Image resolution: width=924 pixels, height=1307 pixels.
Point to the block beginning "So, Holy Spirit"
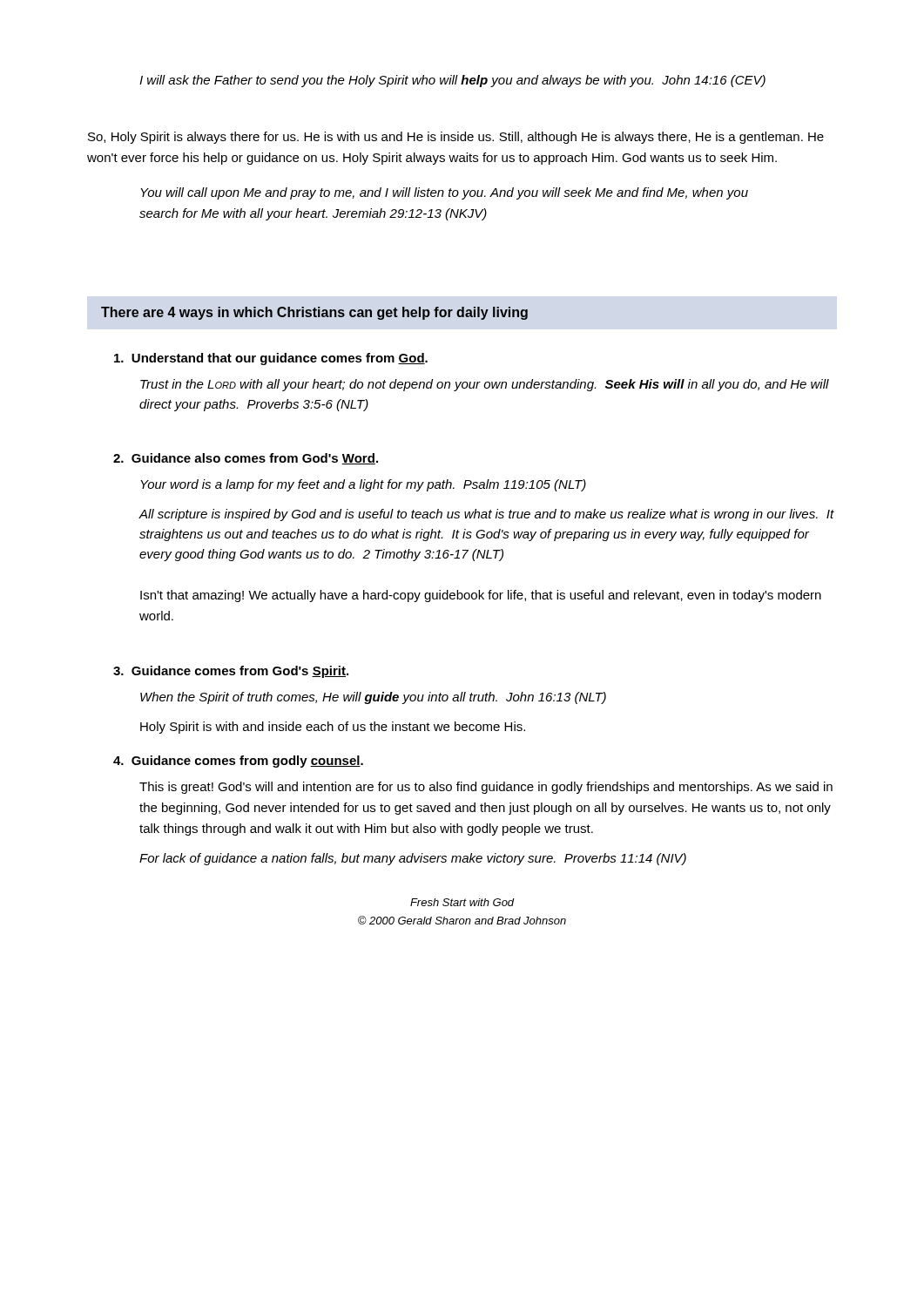(456, 147)
